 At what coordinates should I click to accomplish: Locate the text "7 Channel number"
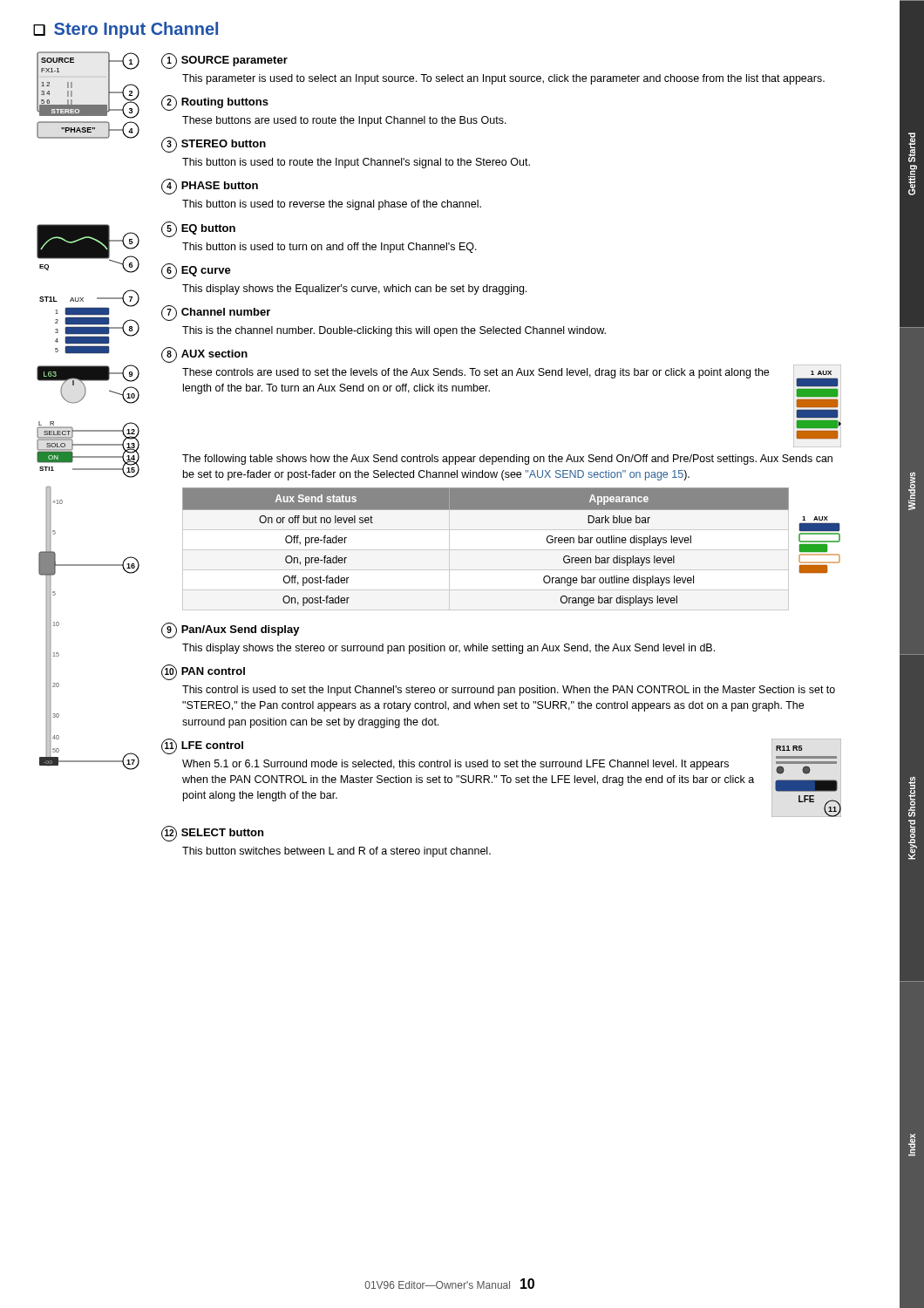(x=216, y=313)
